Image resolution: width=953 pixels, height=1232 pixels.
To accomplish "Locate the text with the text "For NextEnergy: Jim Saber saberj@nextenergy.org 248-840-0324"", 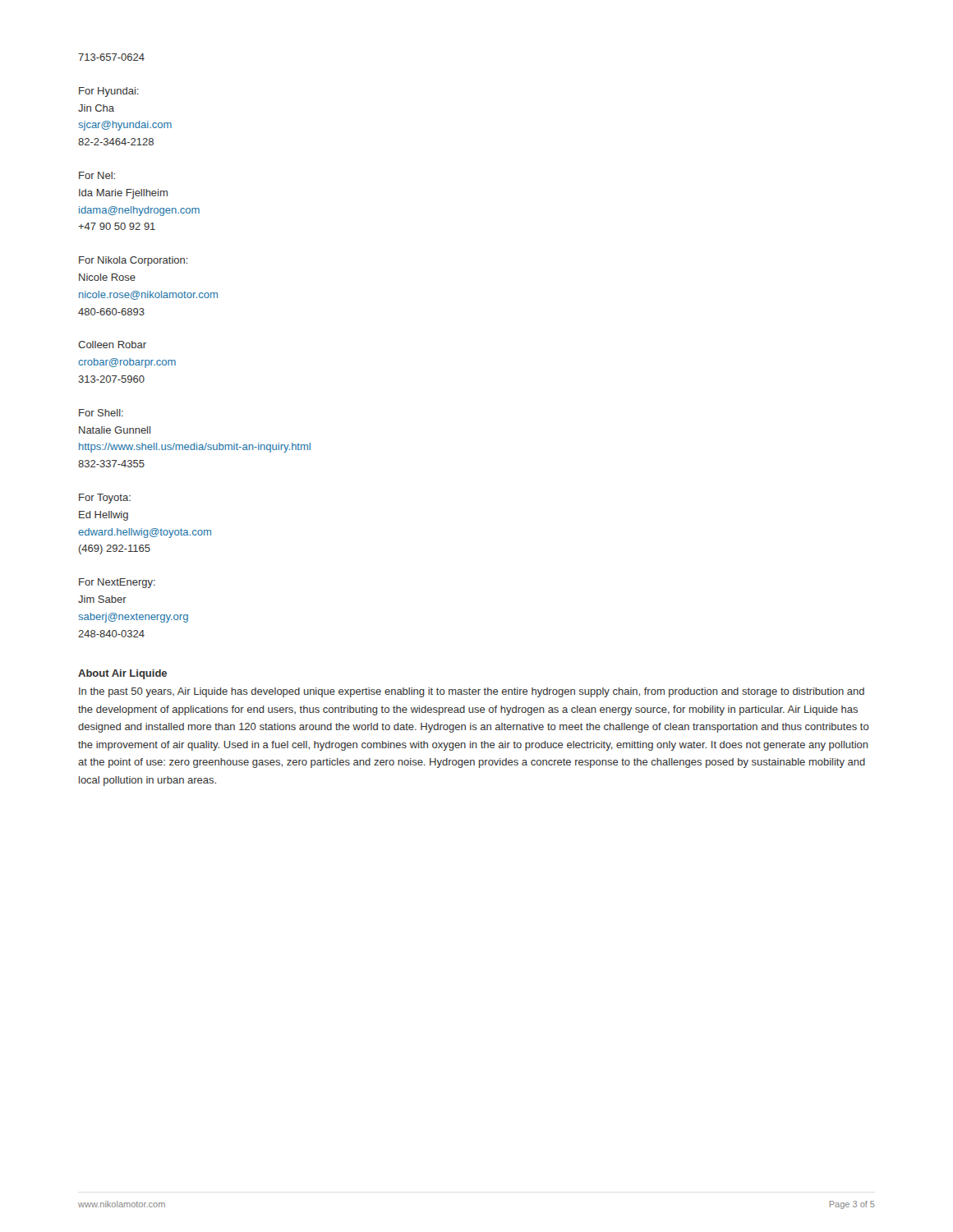I will pyautogui.click(x=133, y=608).
